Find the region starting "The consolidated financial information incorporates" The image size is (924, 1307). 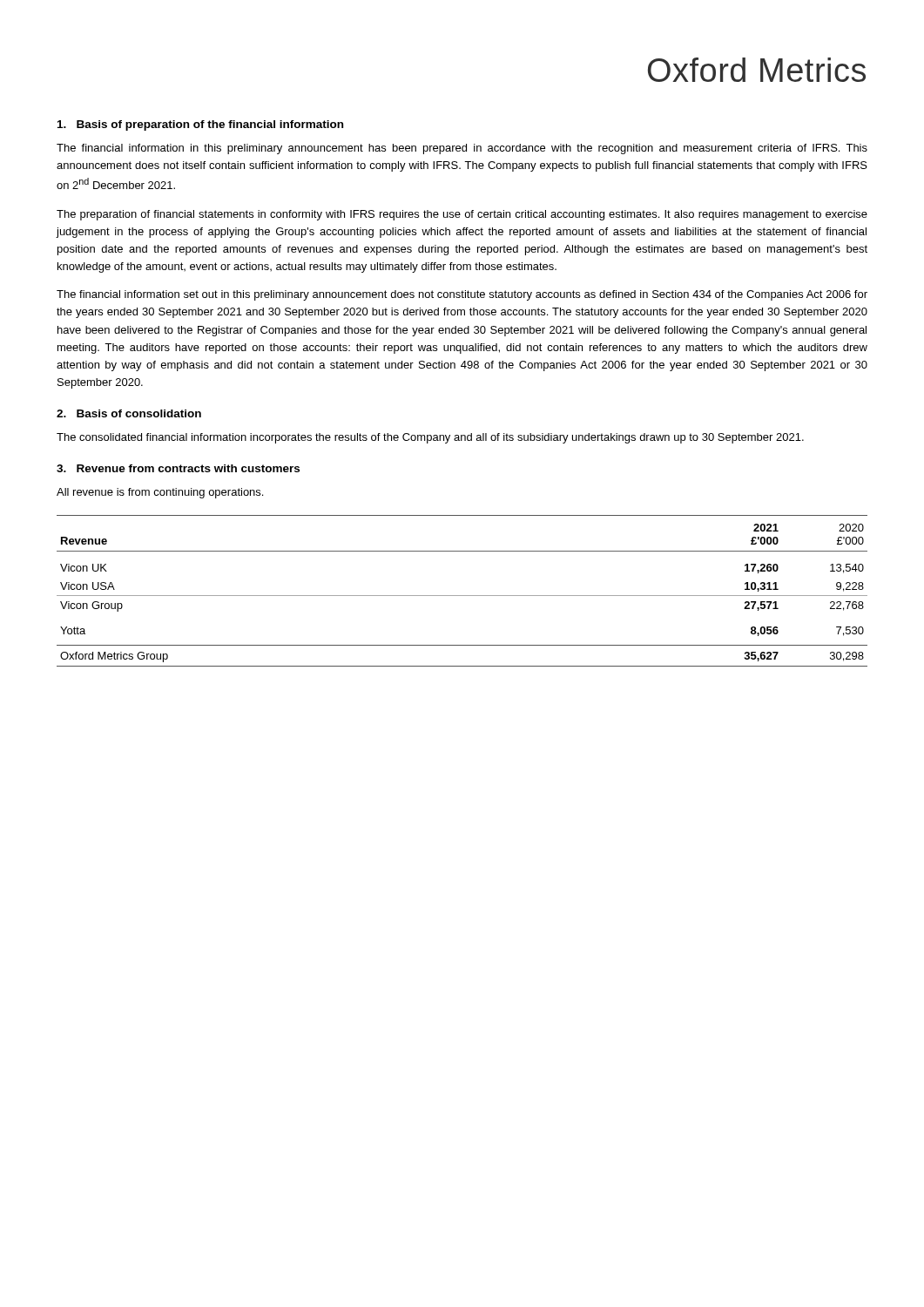430,437
